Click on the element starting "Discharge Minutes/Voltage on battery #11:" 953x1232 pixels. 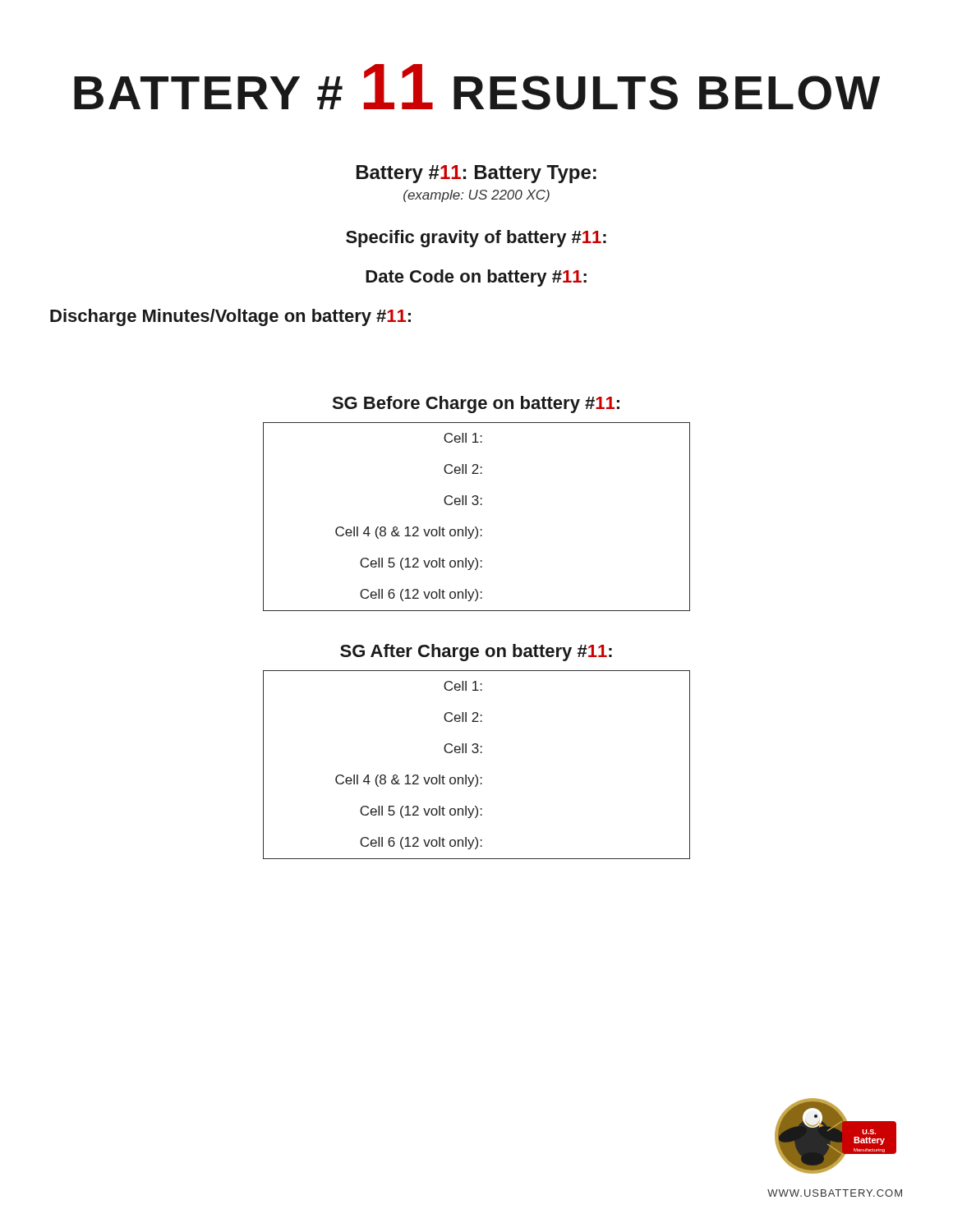[231, 316]
